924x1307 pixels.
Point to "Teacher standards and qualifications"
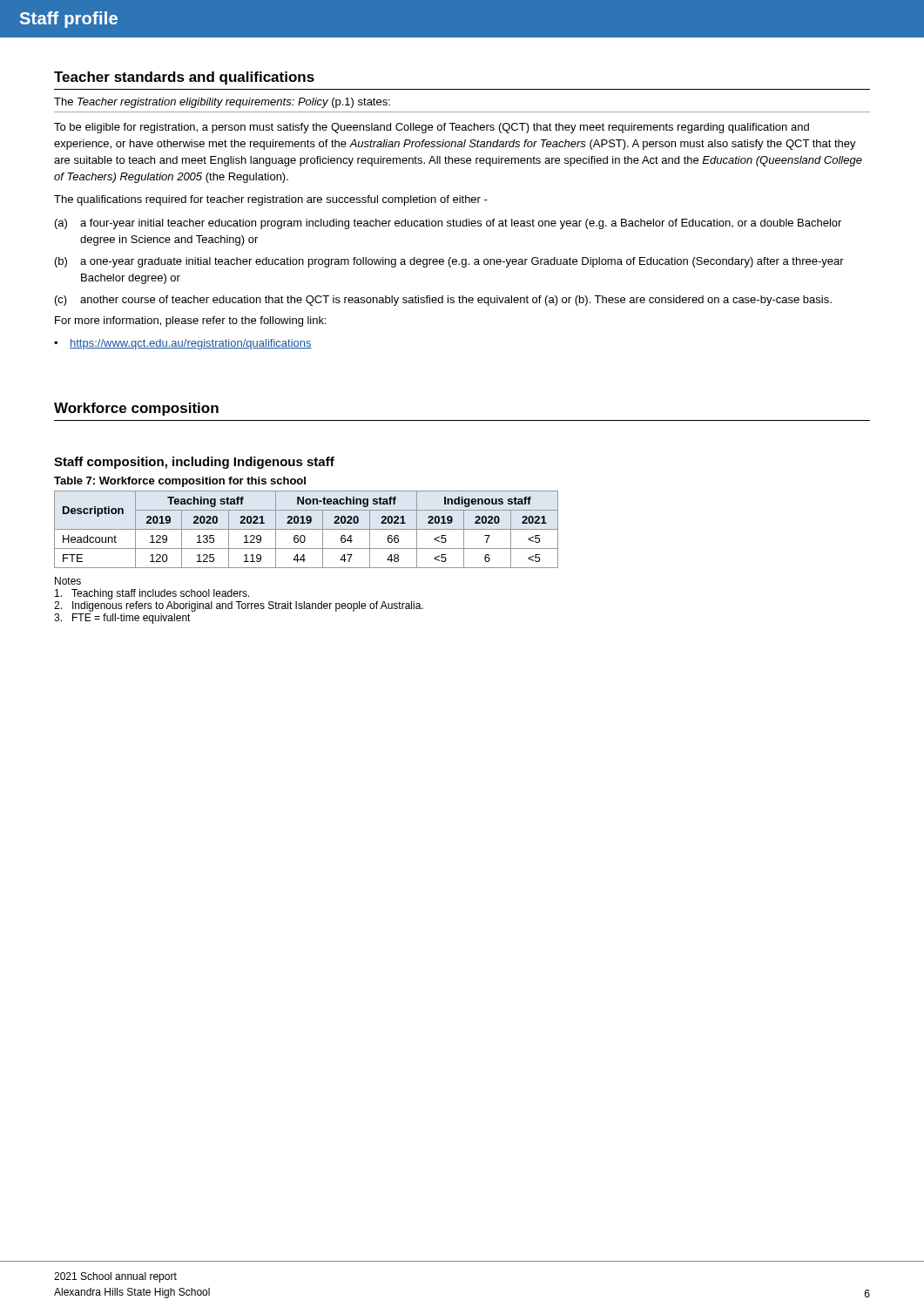click(x=462, y=79)
